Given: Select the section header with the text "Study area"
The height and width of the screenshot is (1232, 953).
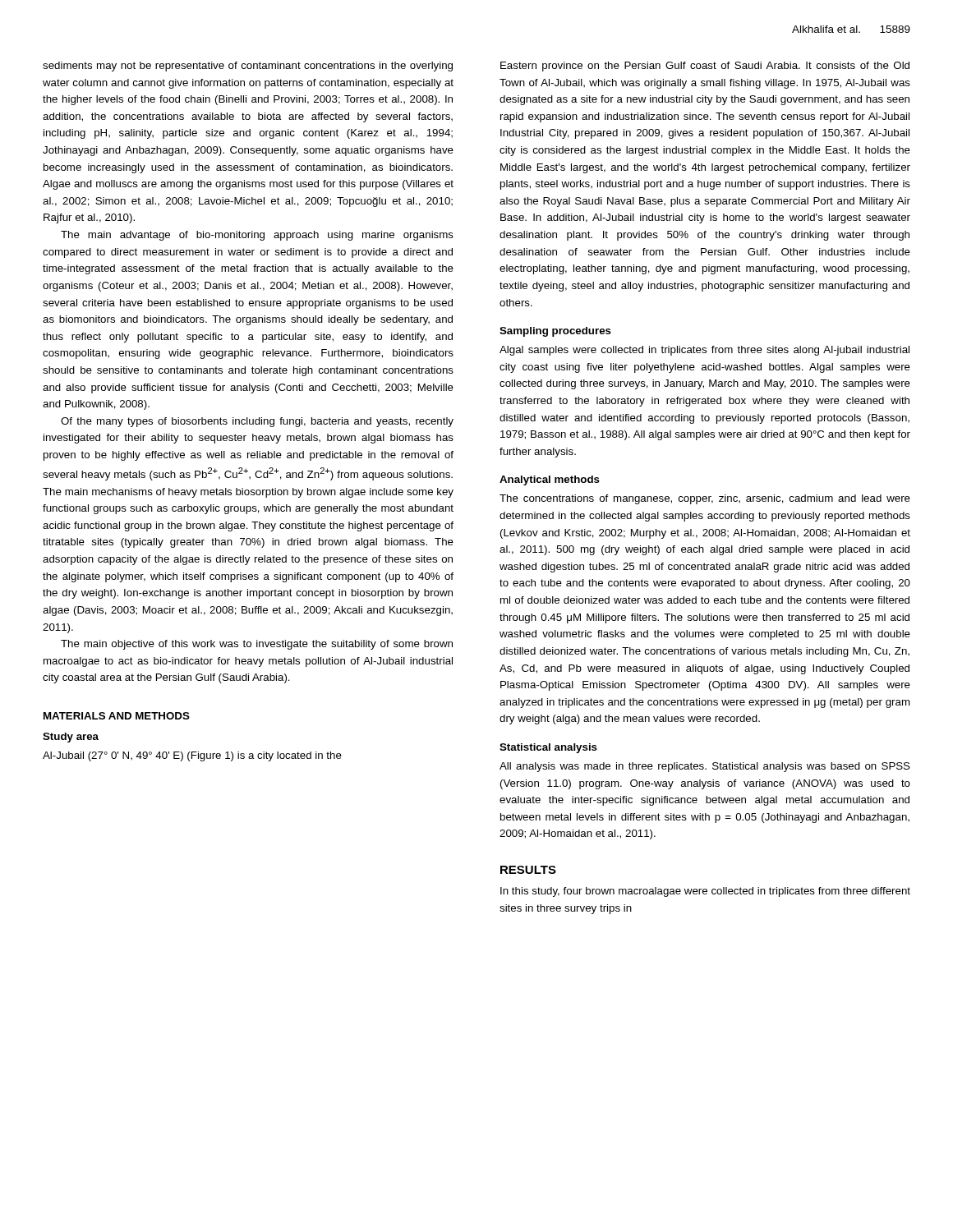Looking at the screenshot, I should [71, 736].
